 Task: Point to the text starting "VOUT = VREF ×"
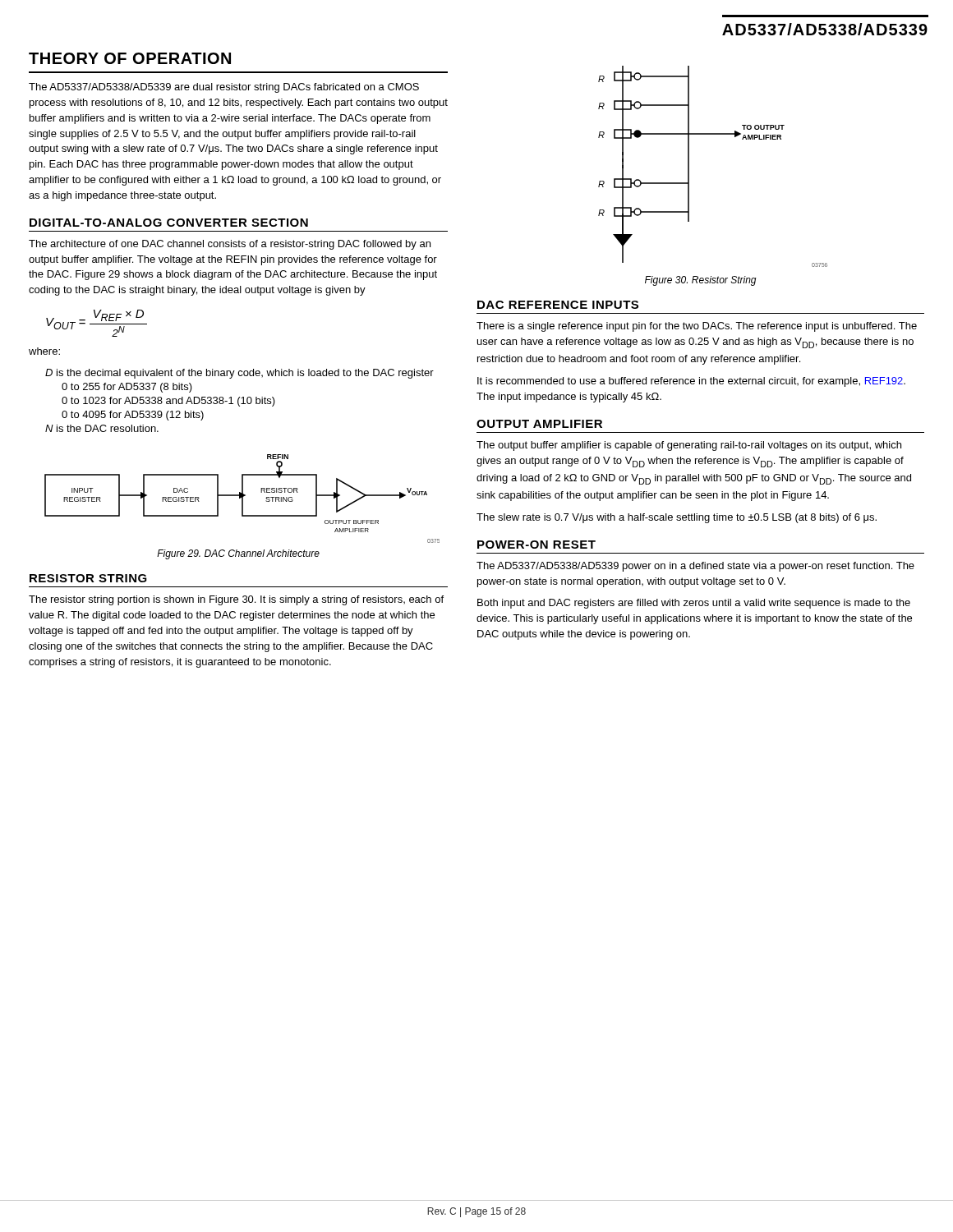(96, 323)
